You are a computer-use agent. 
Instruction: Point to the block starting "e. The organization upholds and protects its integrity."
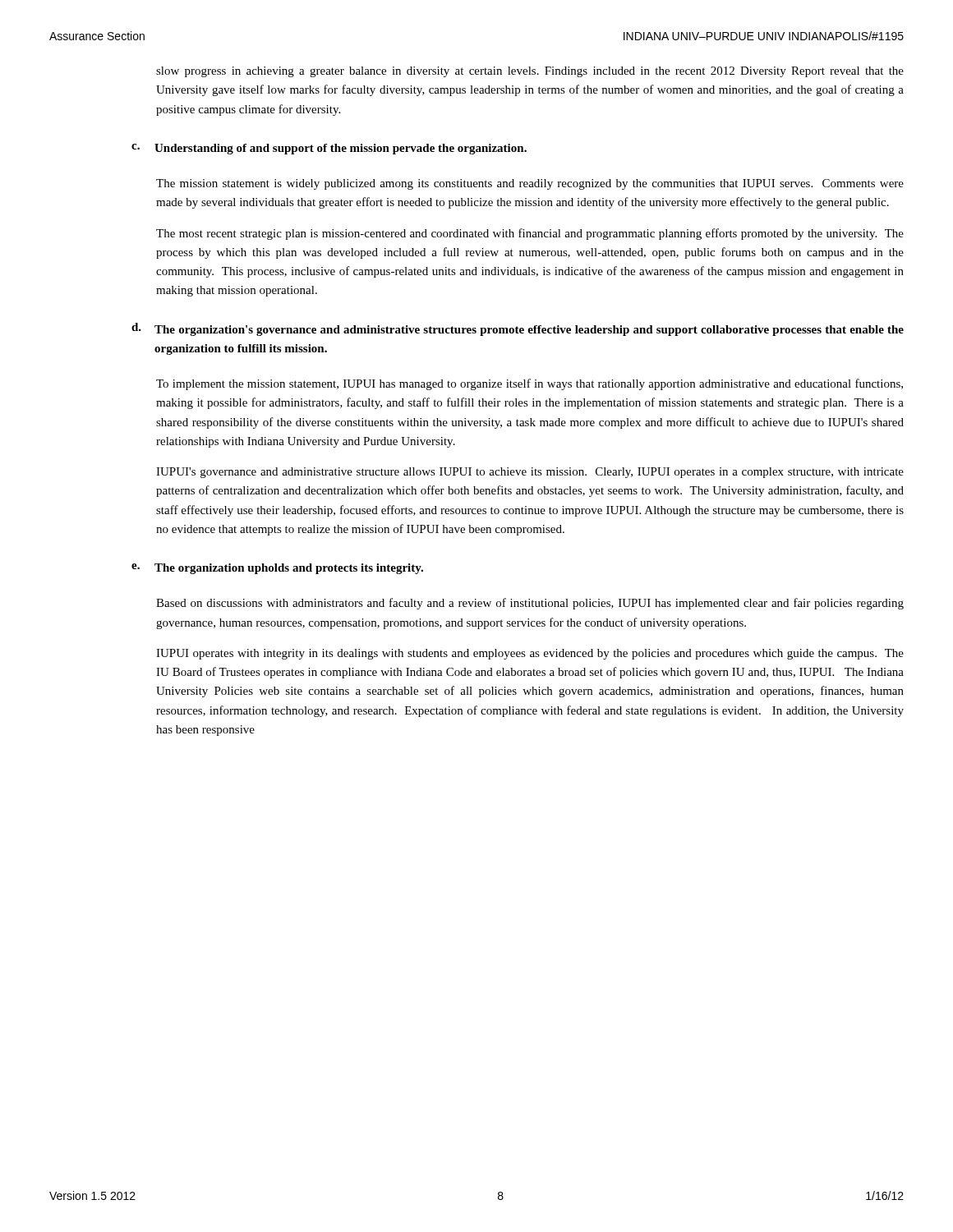(x=236, y=568)
